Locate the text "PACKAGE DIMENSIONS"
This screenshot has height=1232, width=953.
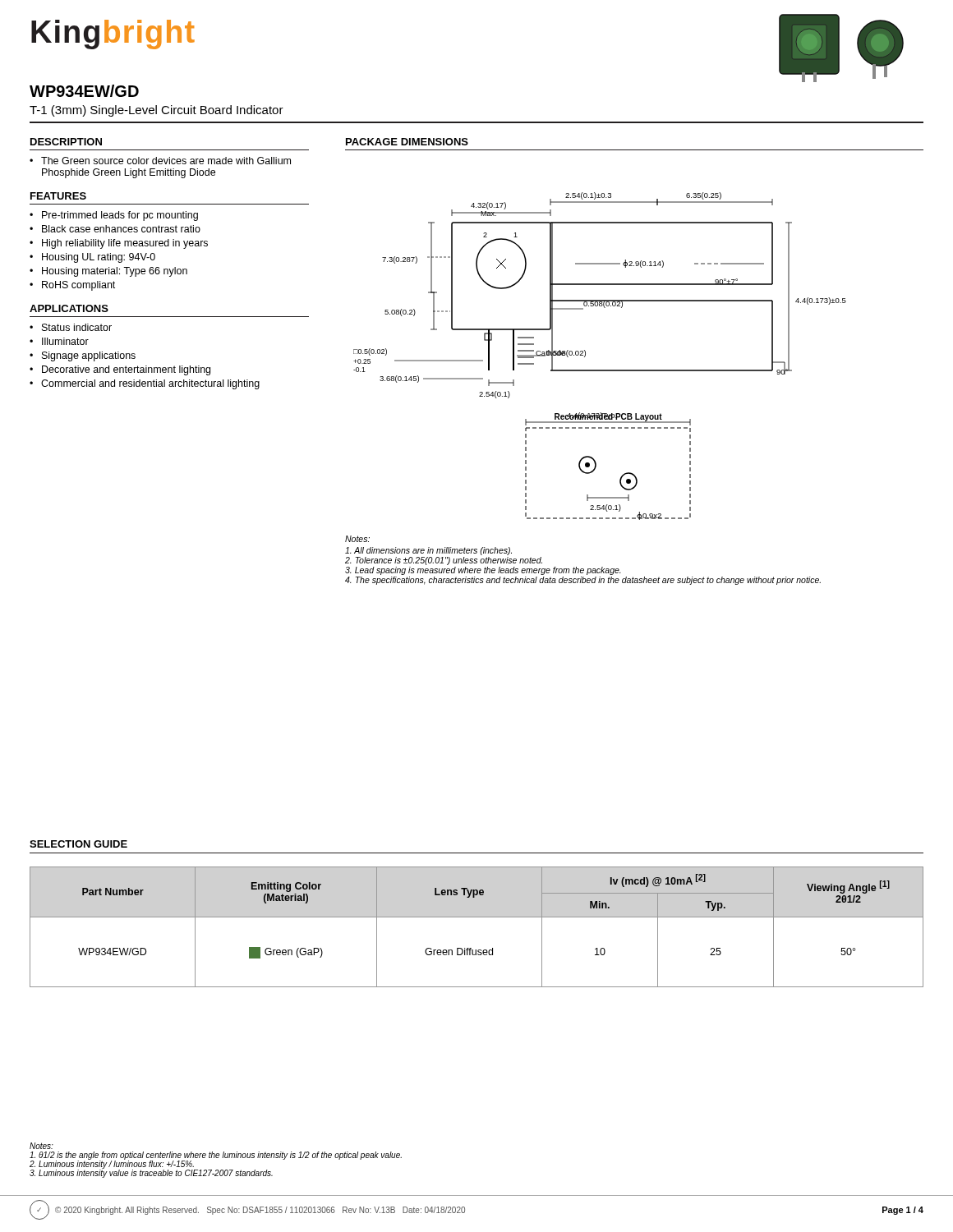click(x=407, y=142)
